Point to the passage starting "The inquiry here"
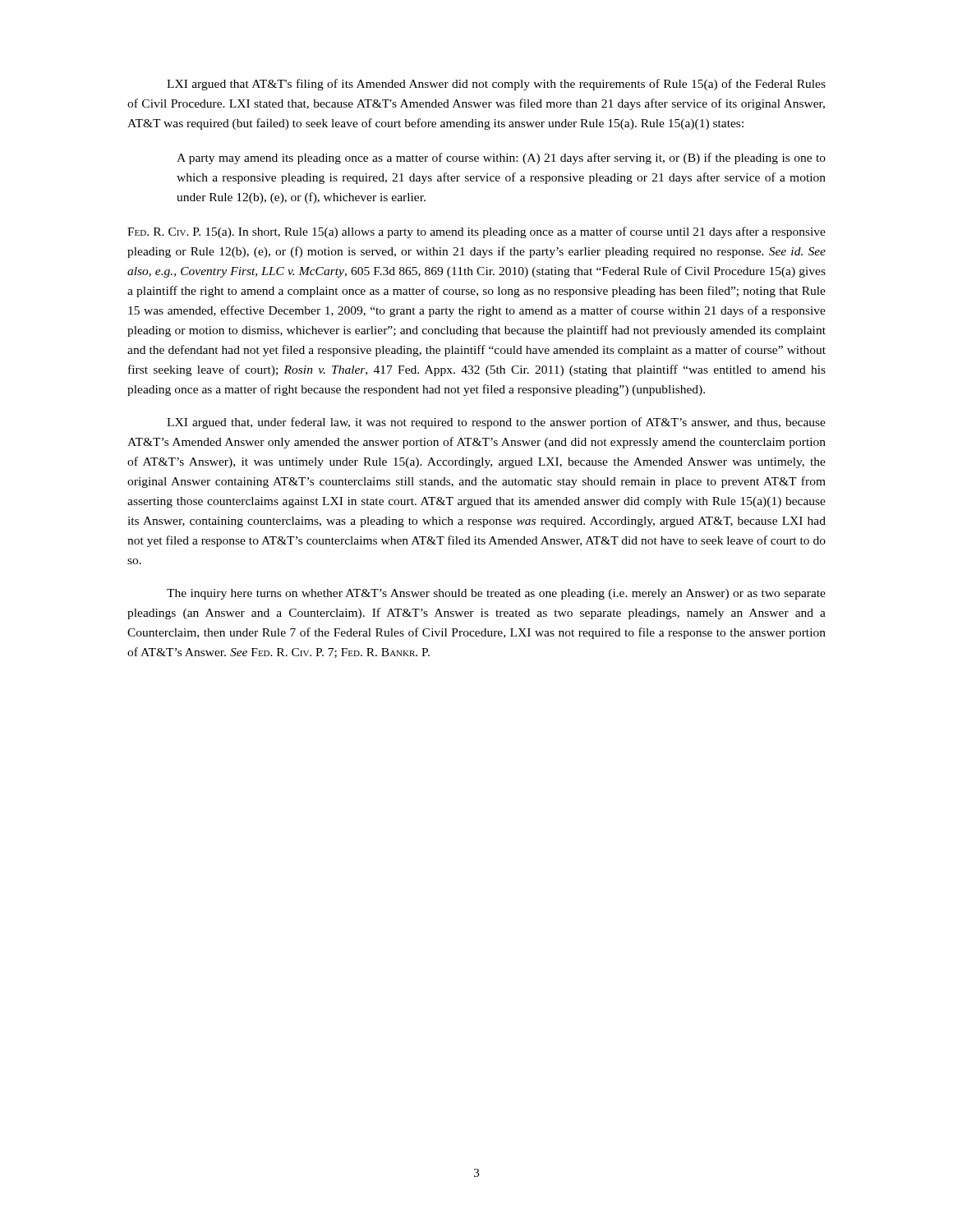Viewport: 953px width, 1232px height. coord(476,623)
